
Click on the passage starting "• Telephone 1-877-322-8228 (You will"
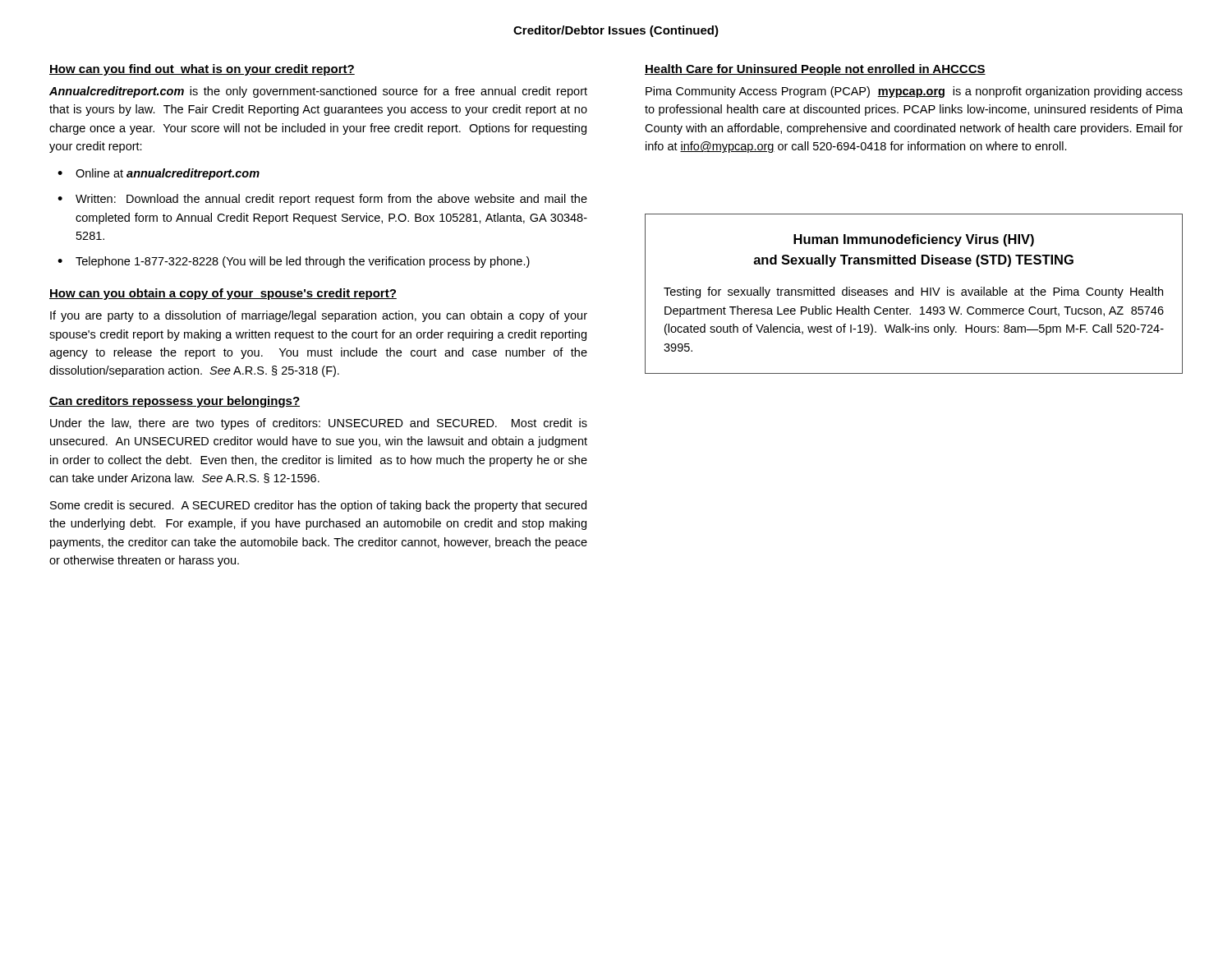coord(322,262)
